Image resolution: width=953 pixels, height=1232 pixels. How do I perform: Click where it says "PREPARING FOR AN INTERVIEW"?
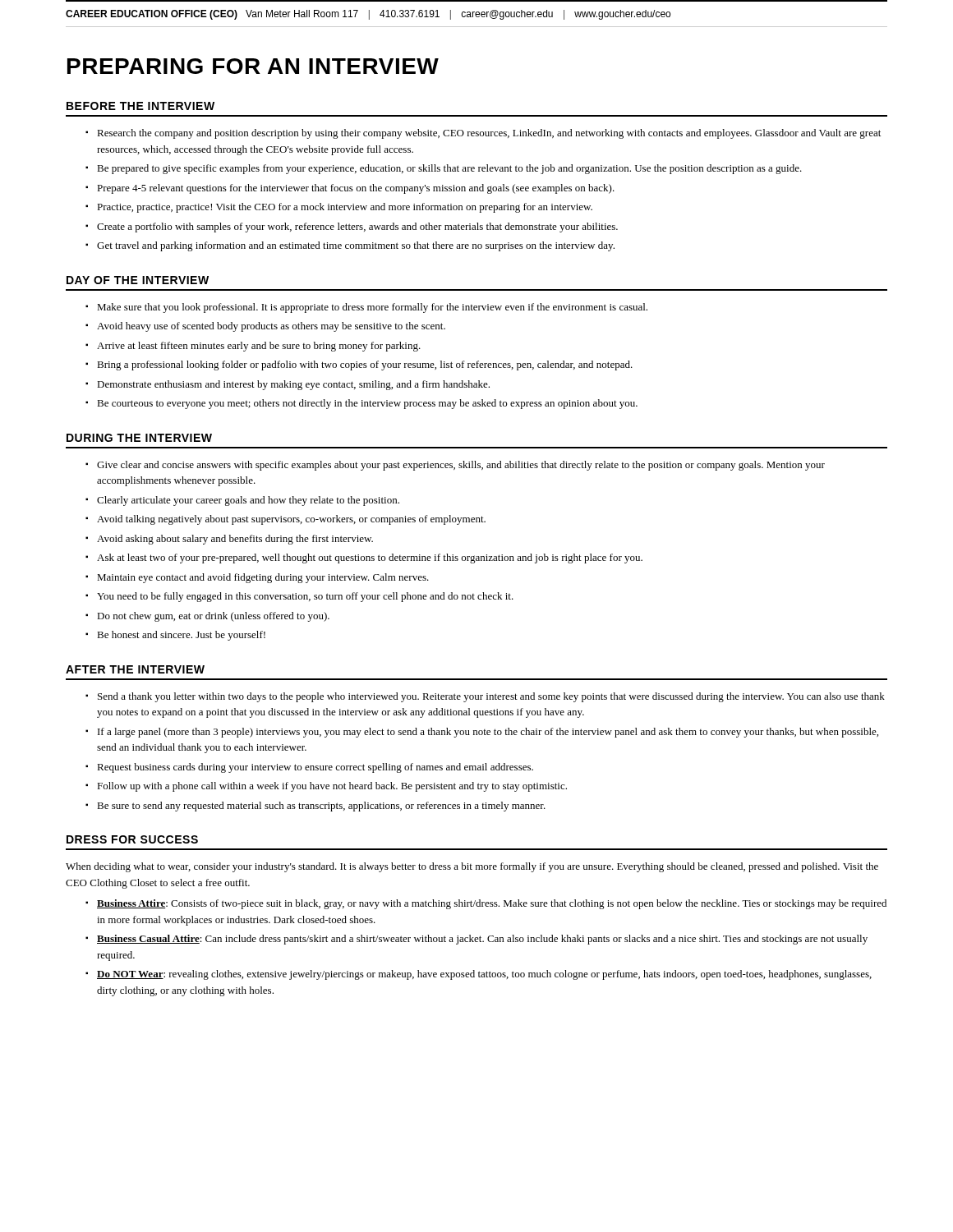[252, 66]
